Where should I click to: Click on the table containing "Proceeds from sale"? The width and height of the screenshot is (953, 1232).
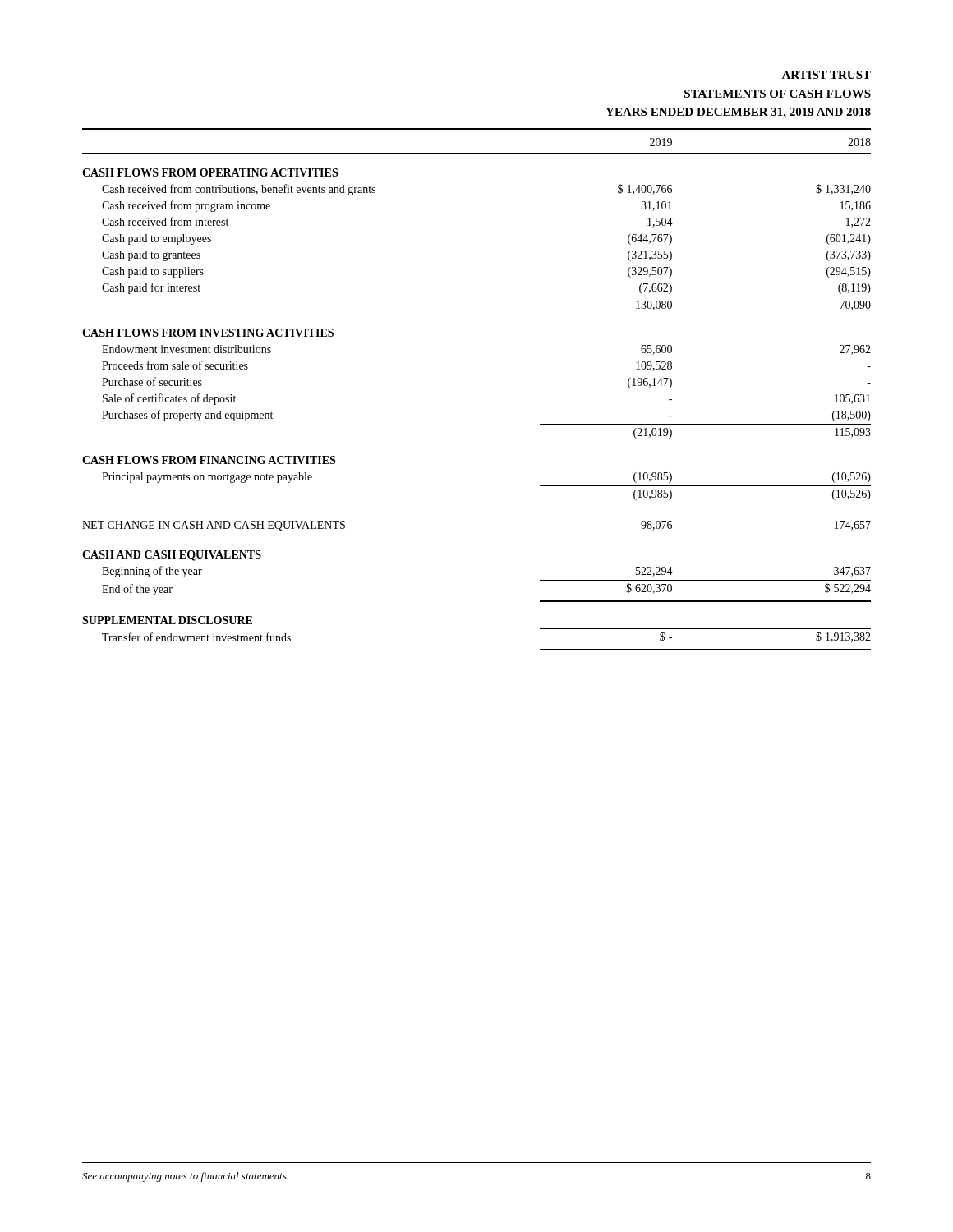pos(476,392)
